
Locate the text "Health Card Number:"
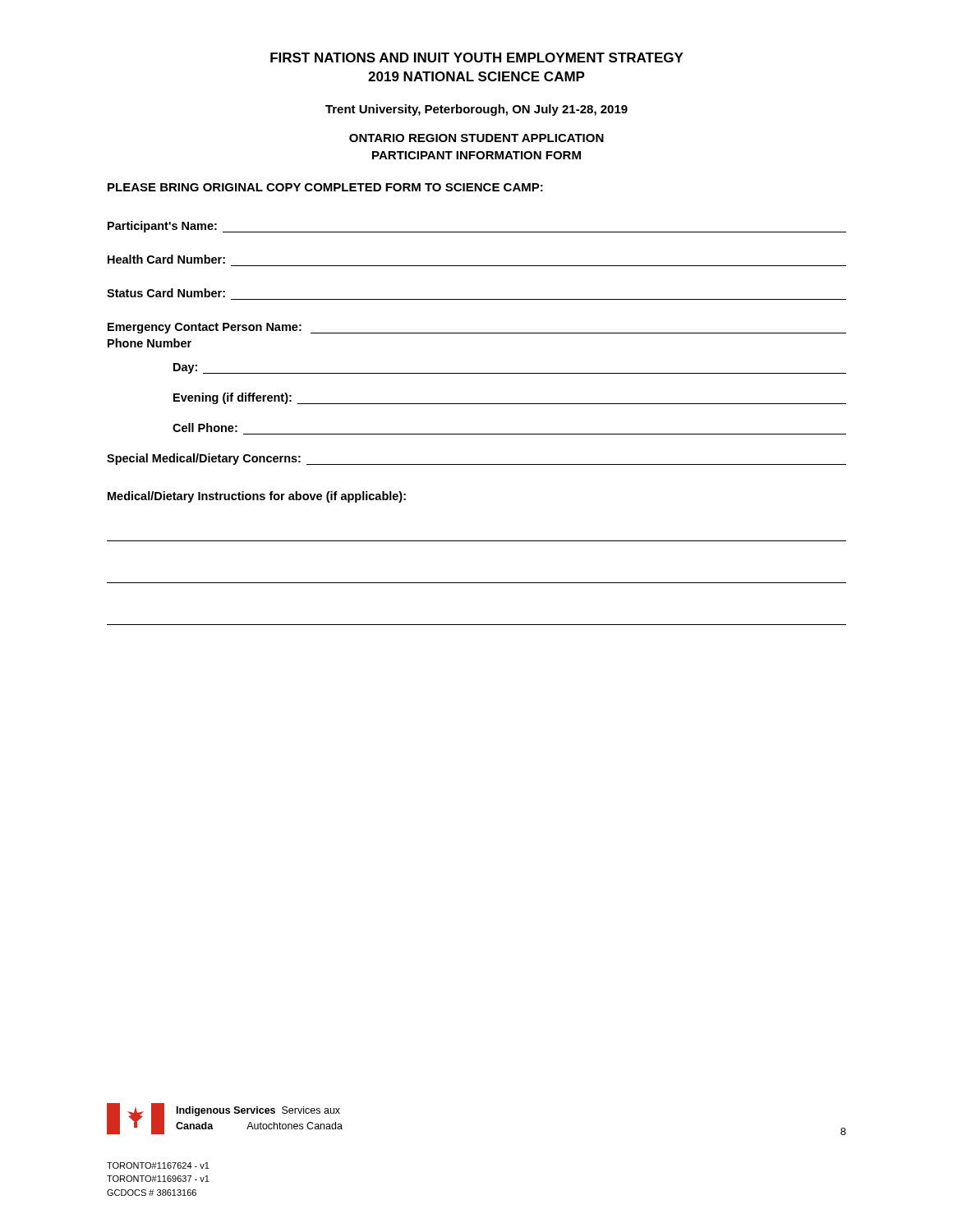point(476,258)
